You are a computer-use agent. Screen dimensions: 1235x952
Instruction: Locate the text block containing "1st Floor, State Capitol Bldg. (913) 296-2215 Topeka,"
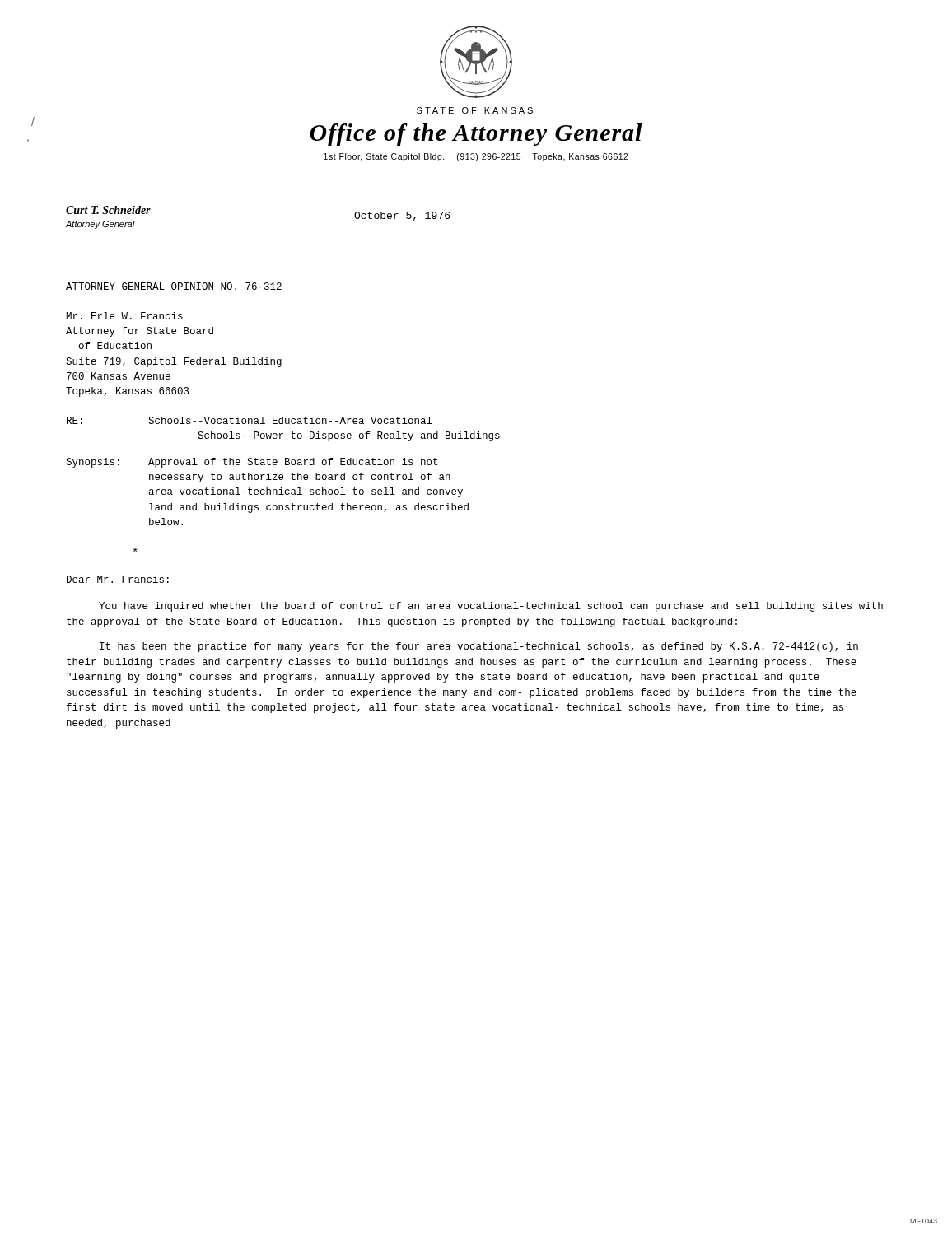tap(476, 156)
